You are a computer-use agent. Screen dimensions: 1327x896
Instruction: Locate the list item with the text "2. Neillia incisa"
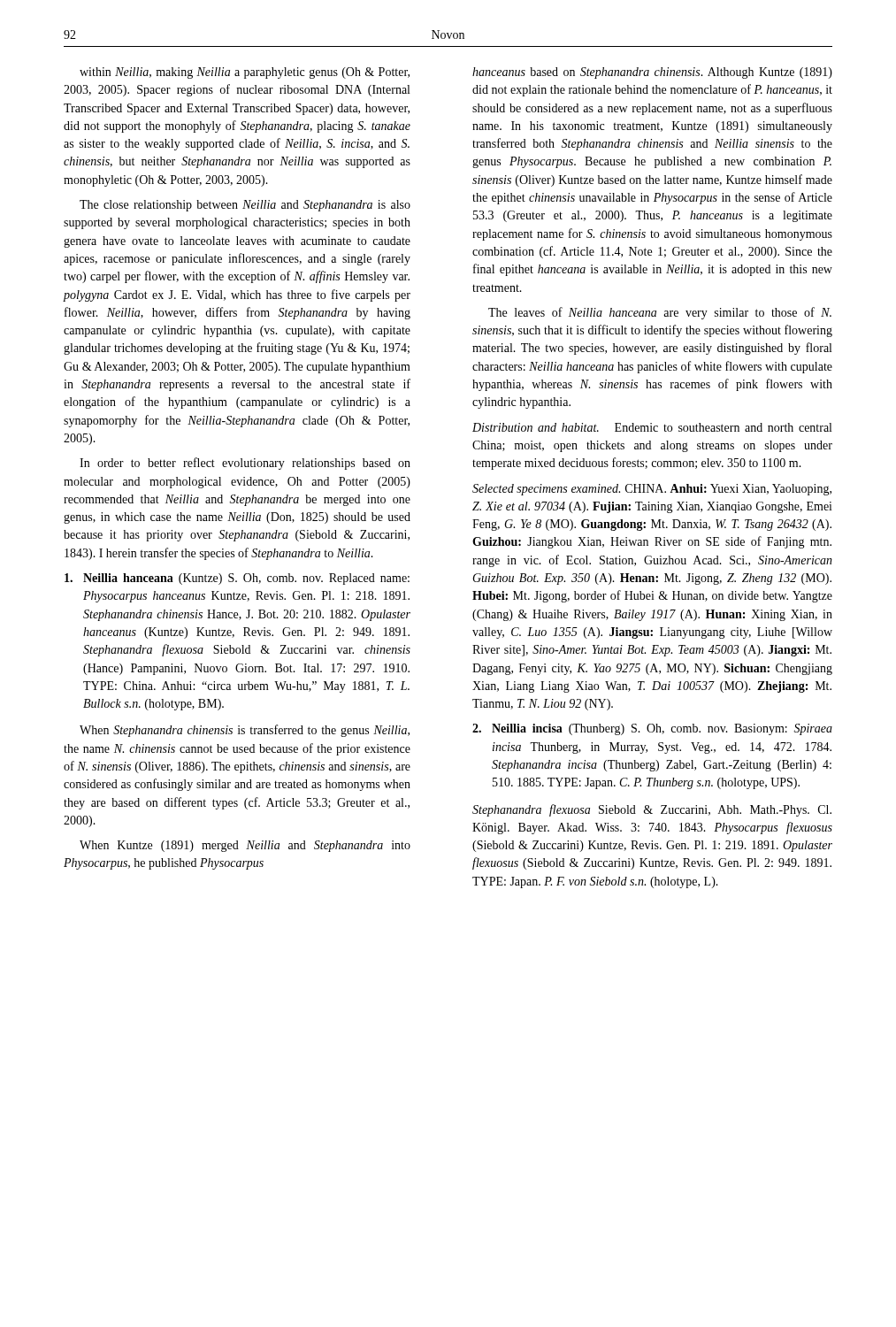pos(652,756)
